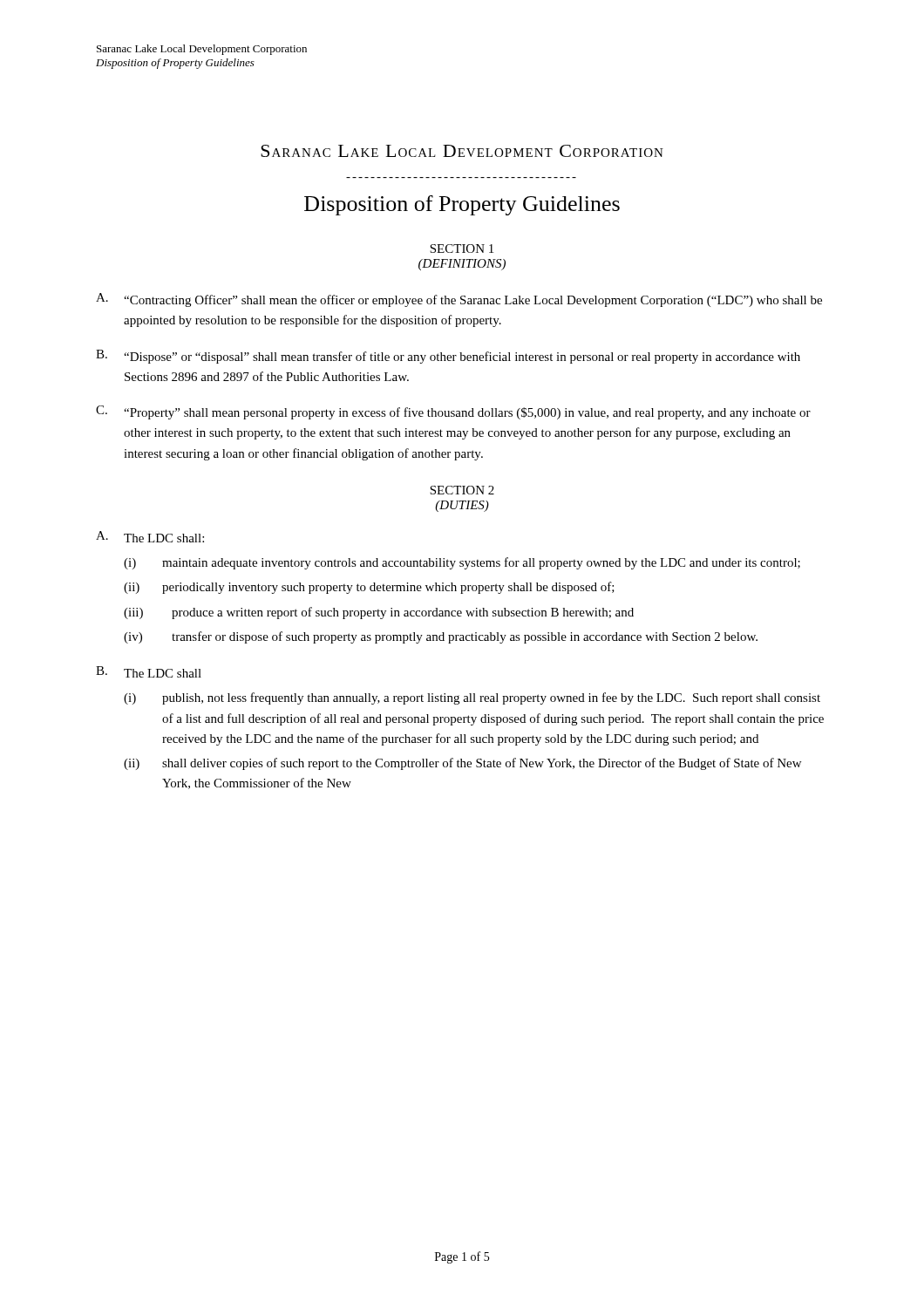924x1308 pixels.
Task: Find the section header with the text "SECTION 2 (DUTIES)"
Action: (462, 498)
